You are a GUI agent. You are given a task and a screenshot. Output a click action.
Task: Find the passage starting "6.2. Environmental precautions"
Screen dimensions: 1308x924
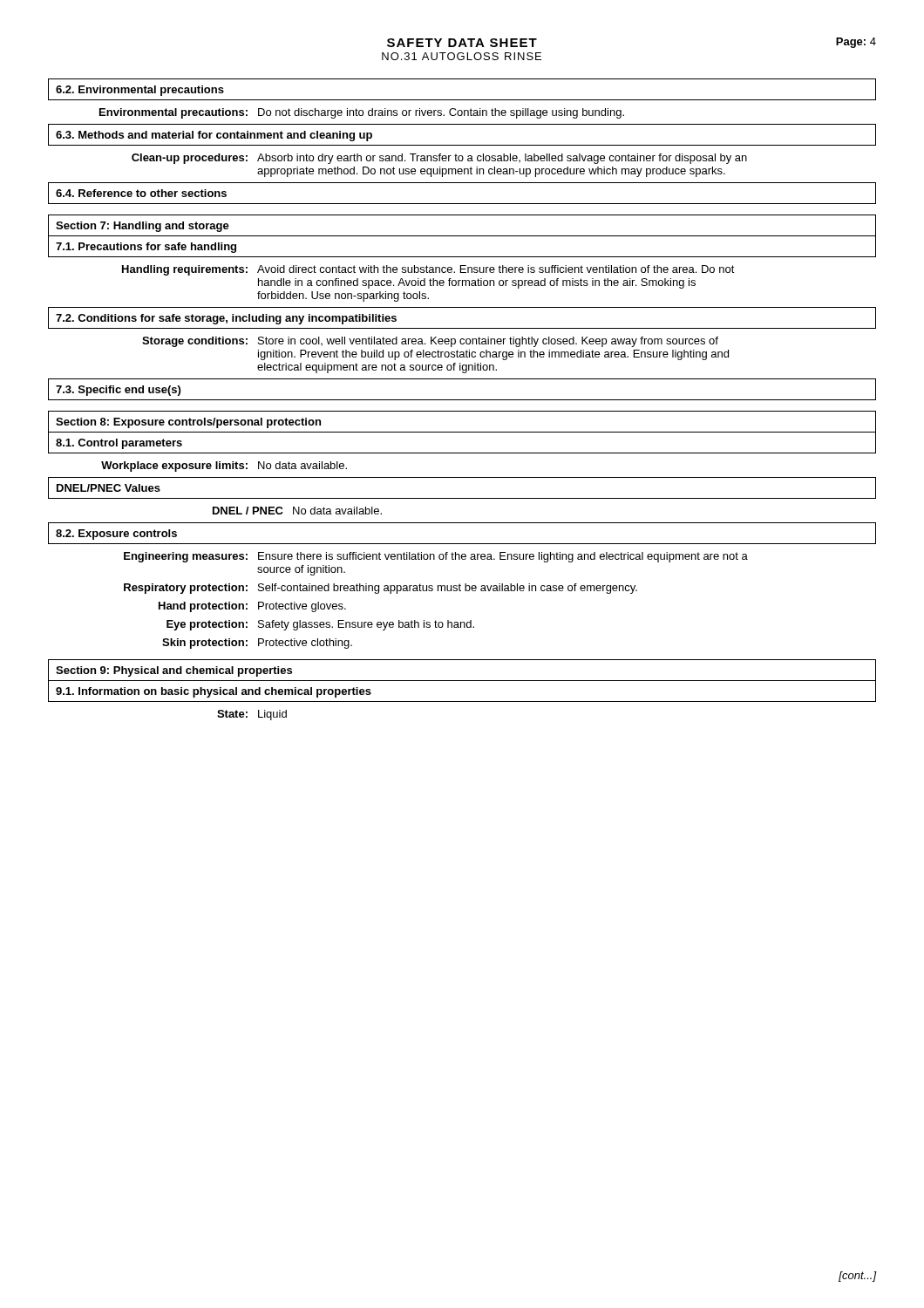tap(140, 89)
